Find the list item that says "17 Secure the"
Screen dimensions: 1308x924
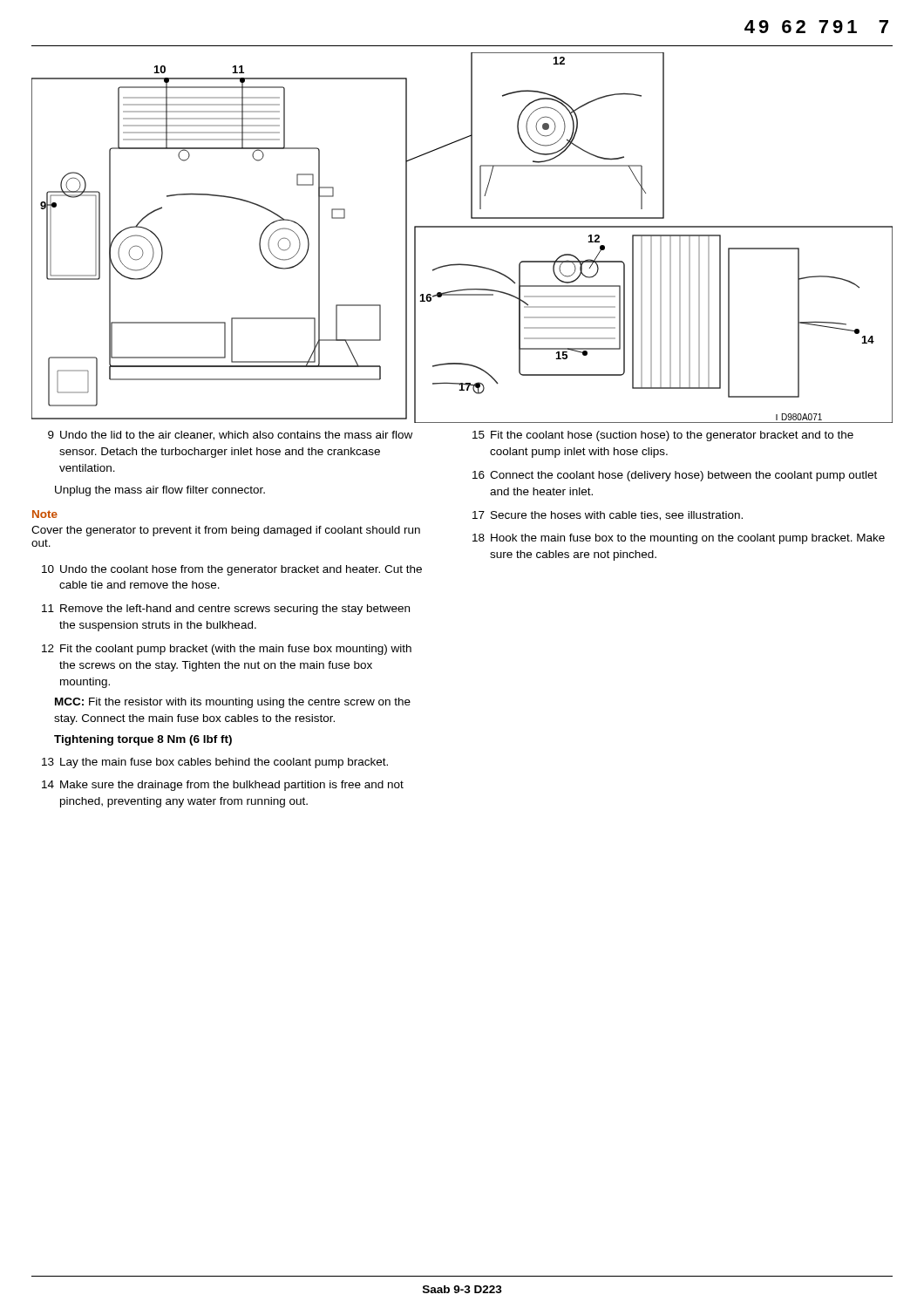677,515
